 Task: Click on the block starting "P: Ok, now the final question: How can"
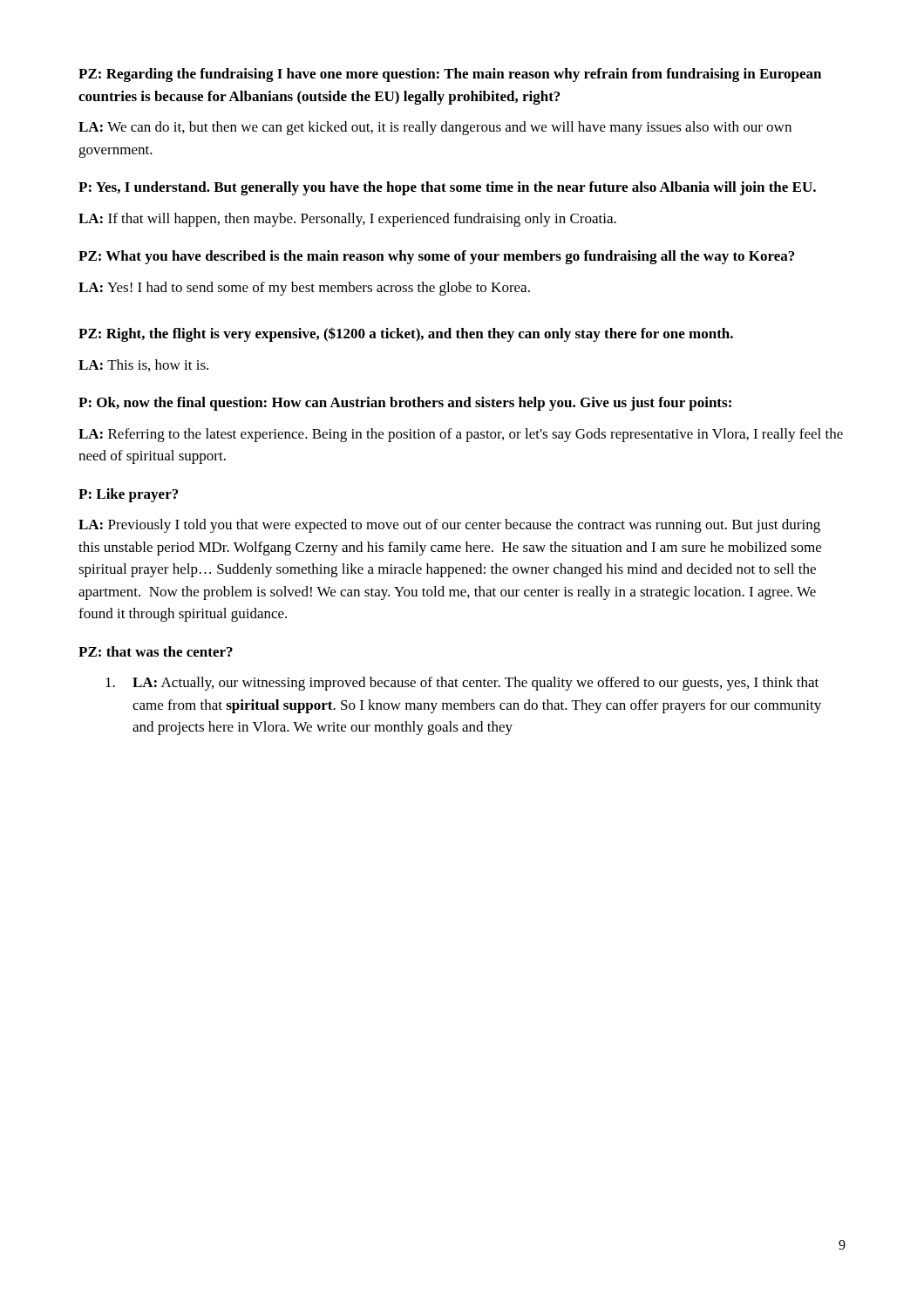coord(405,402)
